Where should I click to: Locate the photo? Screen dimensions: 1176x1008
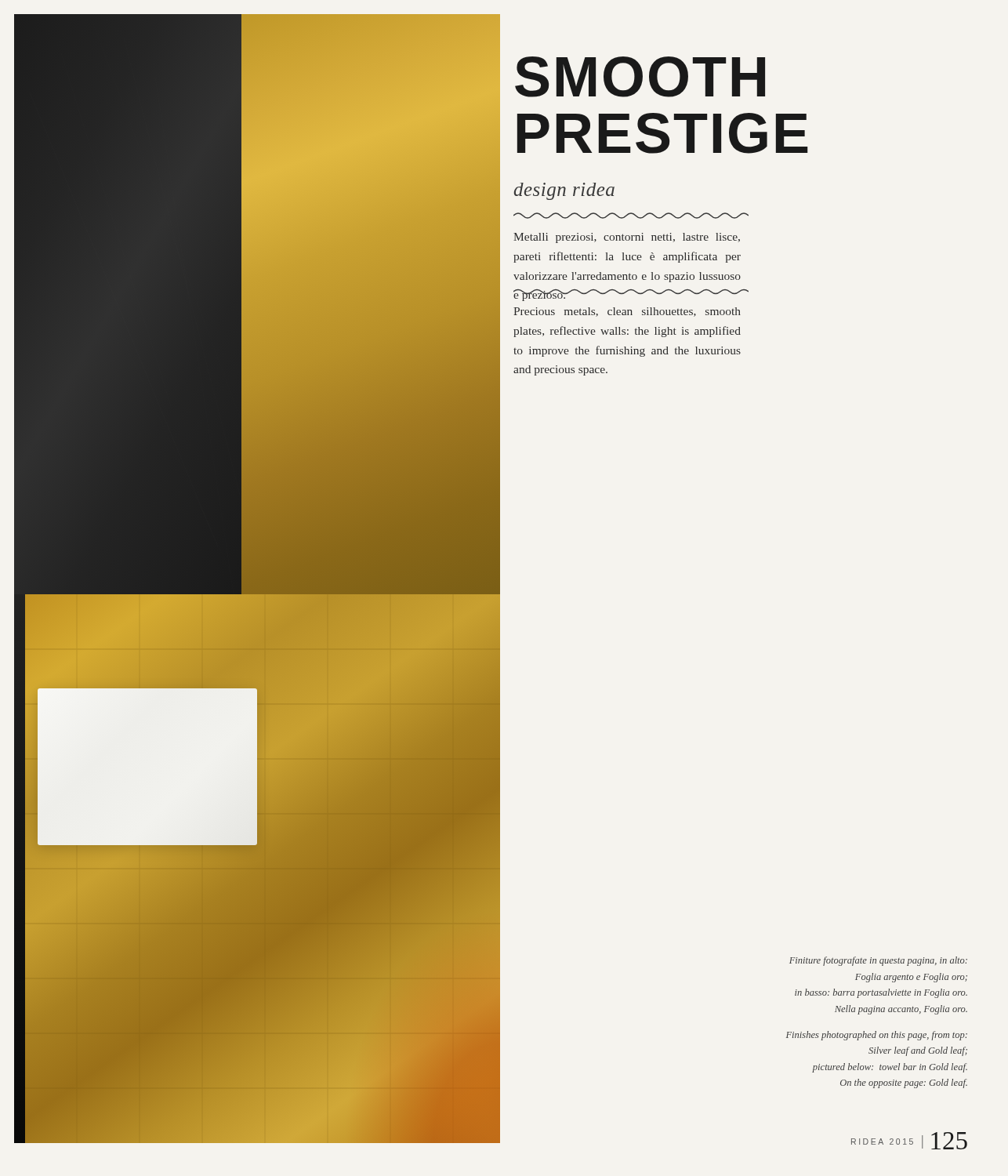point(257,579)
